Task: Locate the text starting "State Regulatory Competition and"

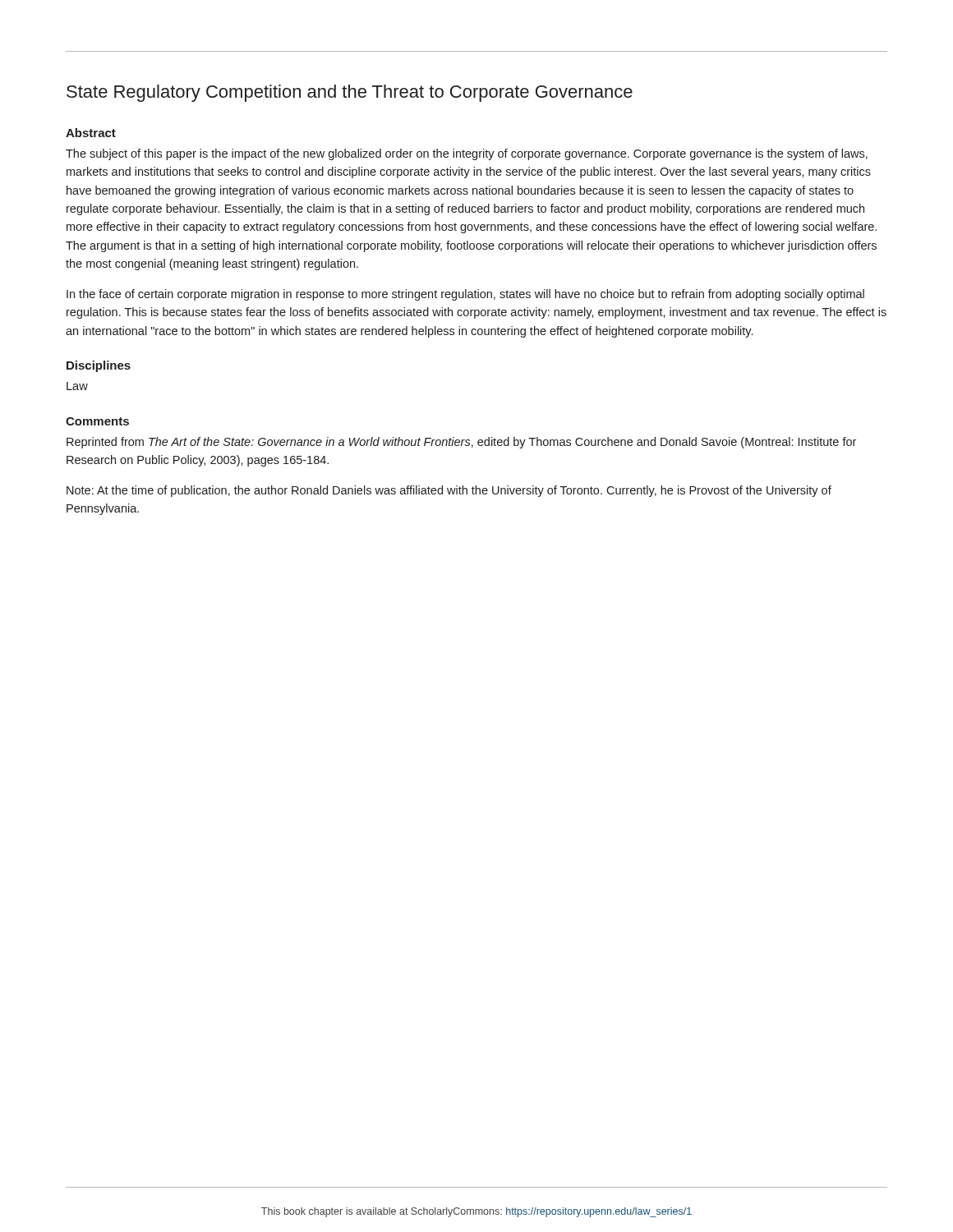Action: pyautogui.click(x=349, y=92)
